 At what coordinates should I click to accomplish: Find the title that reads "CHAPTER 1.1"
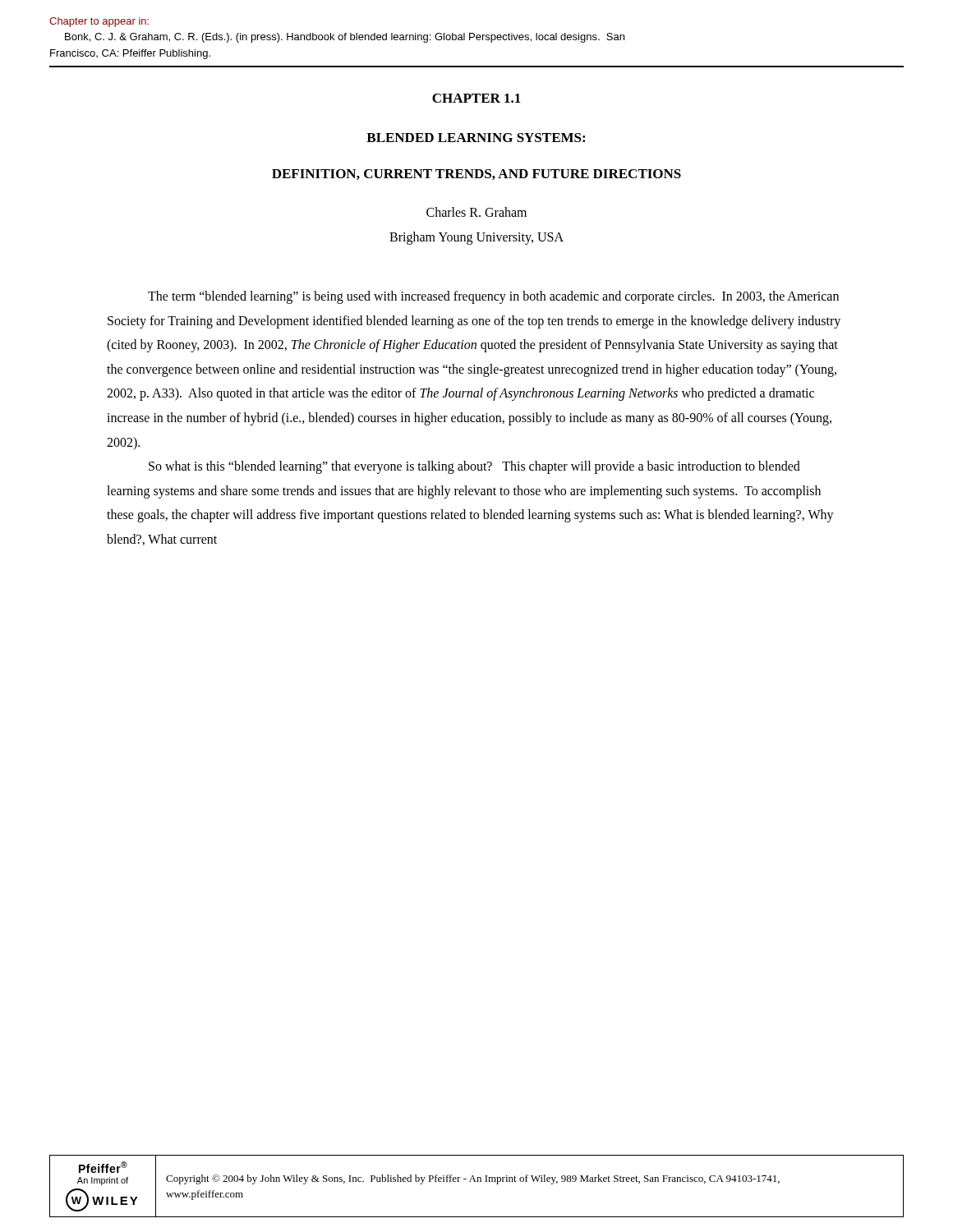476,98
